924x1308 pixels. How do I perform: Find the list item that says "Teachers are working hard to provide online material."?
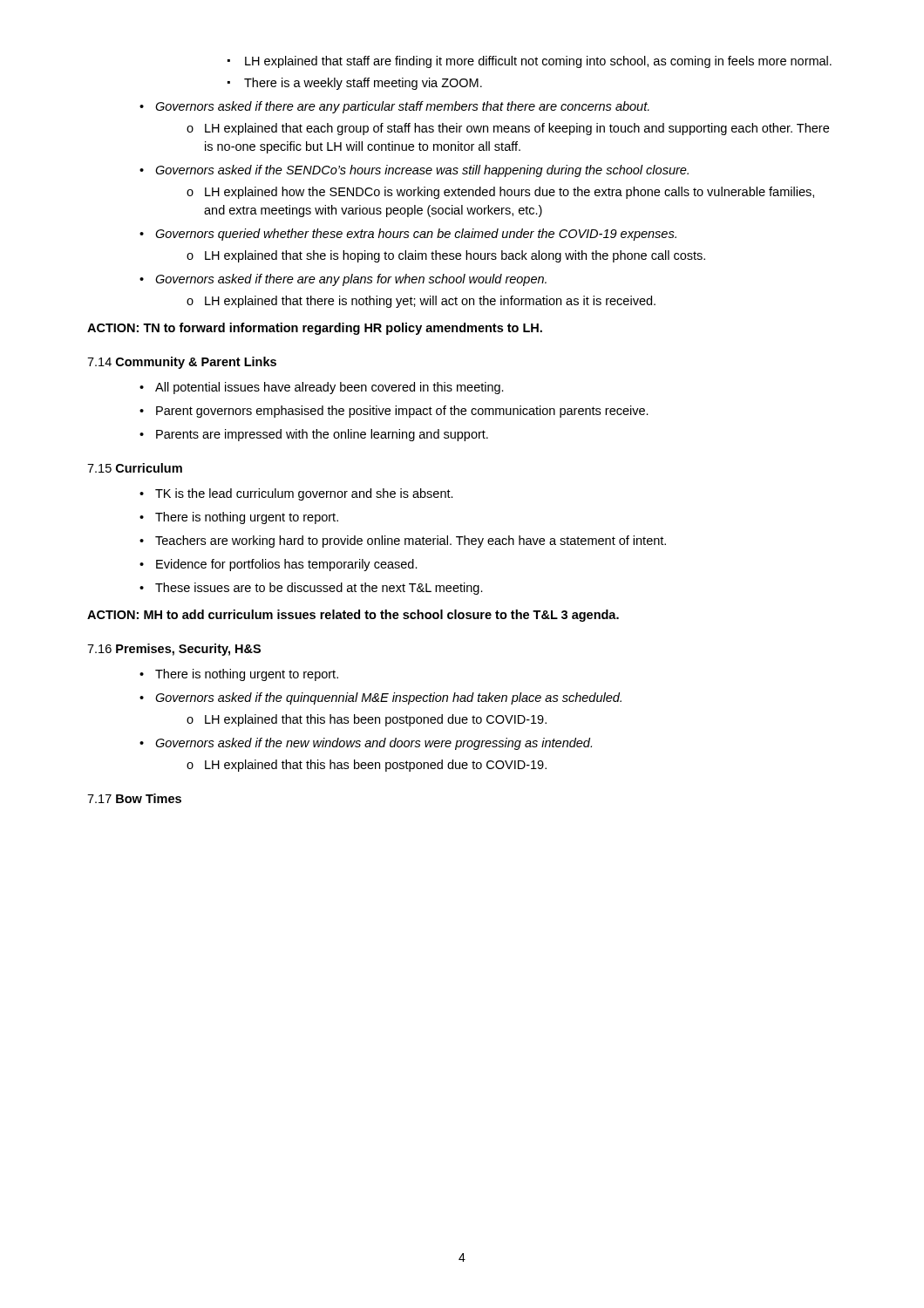411,541
